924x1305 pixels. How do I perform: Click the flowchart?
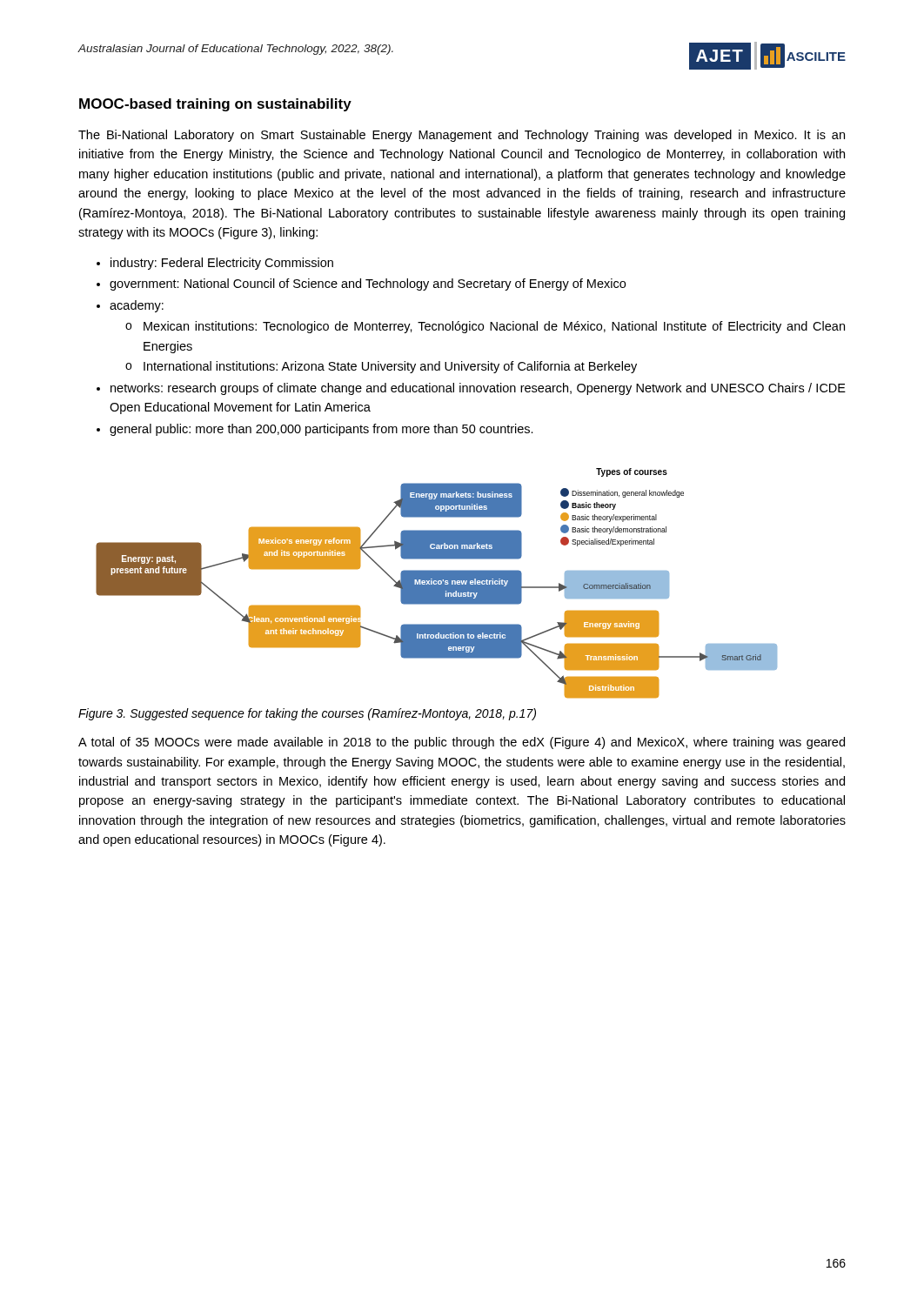coord(462,578)
